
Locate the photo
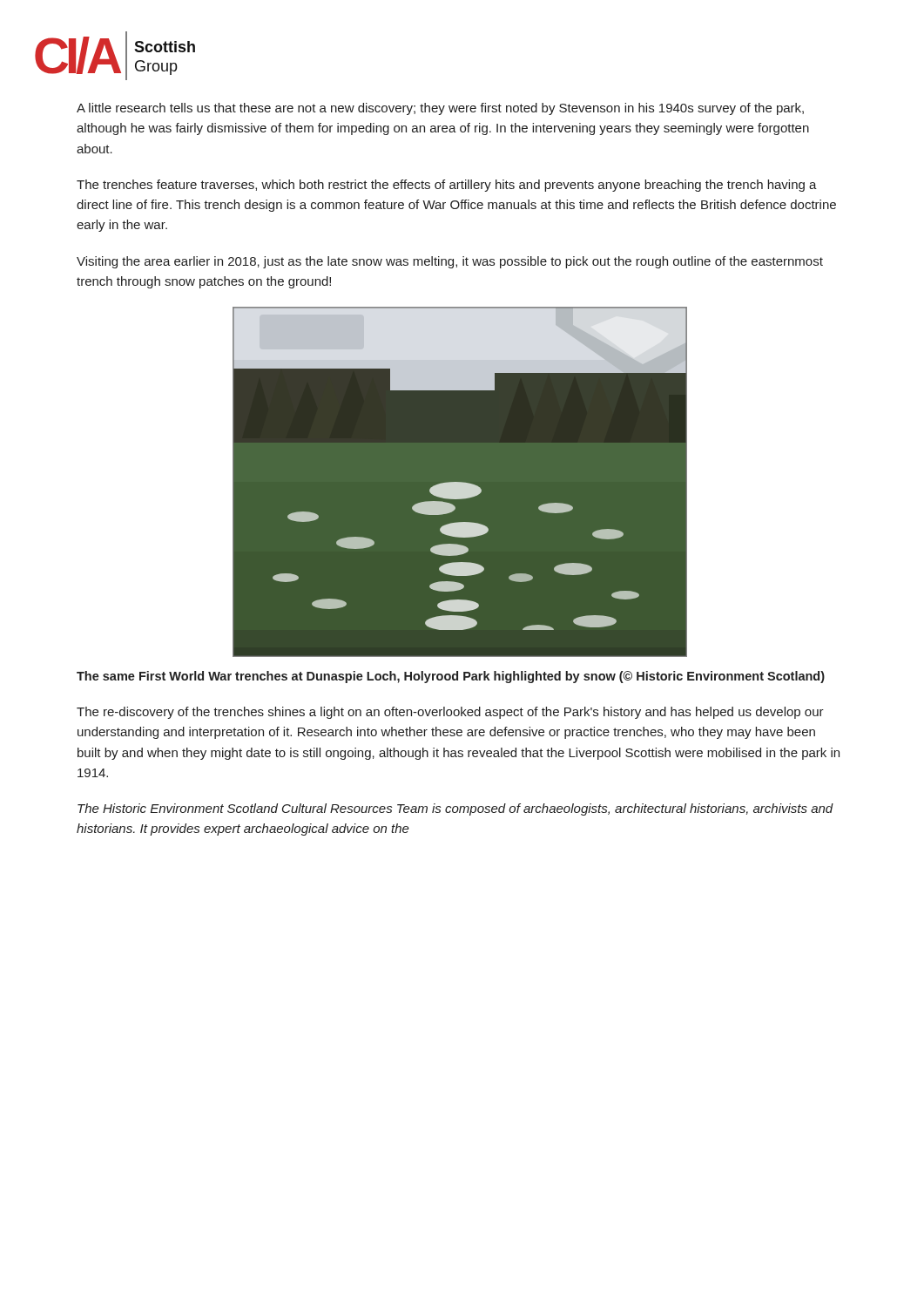click(460, 482)
